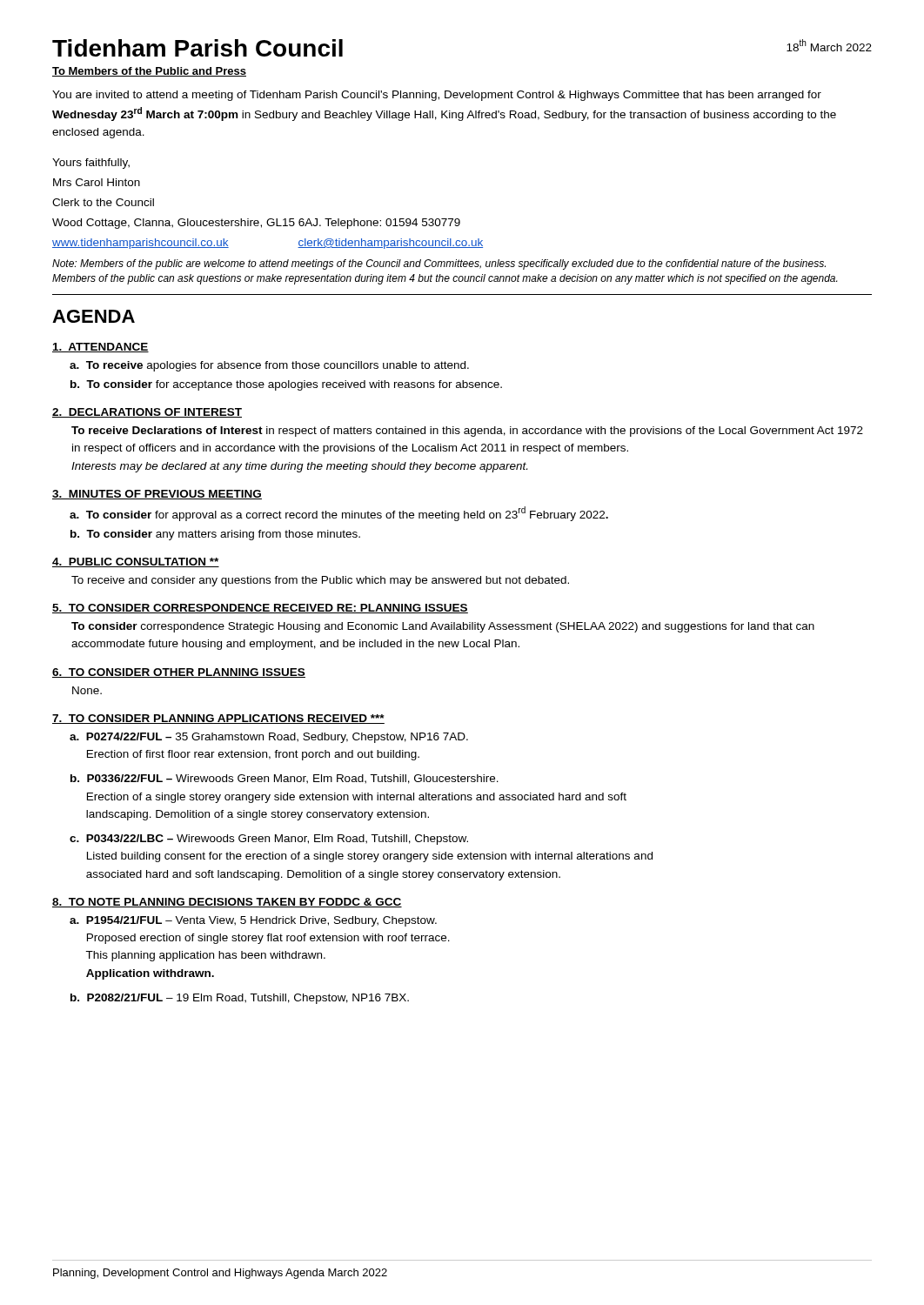Where does it say "18th March 2022"?
This screenshot has height=1305, width=924.
pyautogui.click(x=829, y=46)
